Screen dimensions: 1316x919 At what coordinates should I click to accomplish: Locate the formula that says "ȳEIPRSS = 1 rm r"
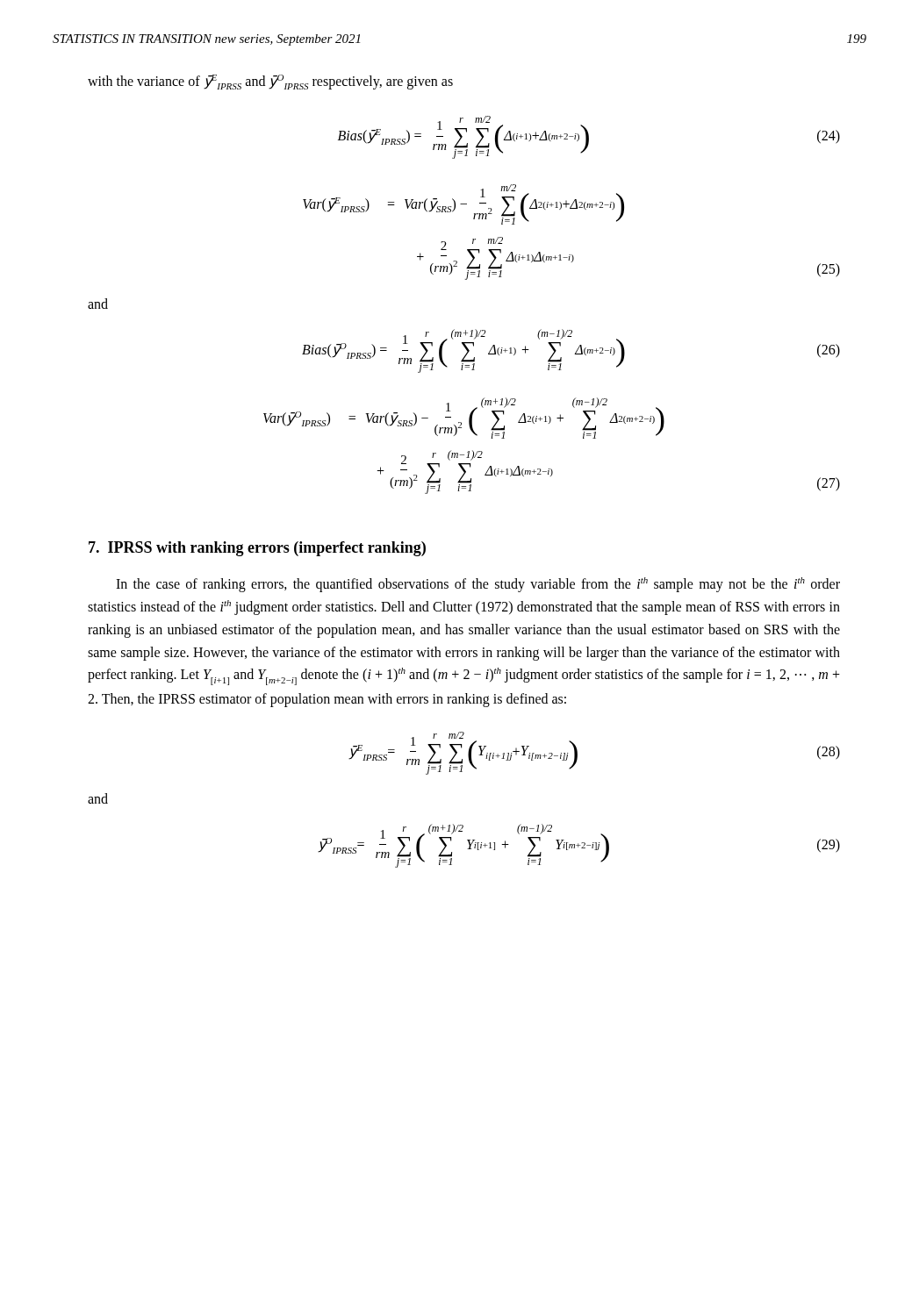tap(594, 752)
